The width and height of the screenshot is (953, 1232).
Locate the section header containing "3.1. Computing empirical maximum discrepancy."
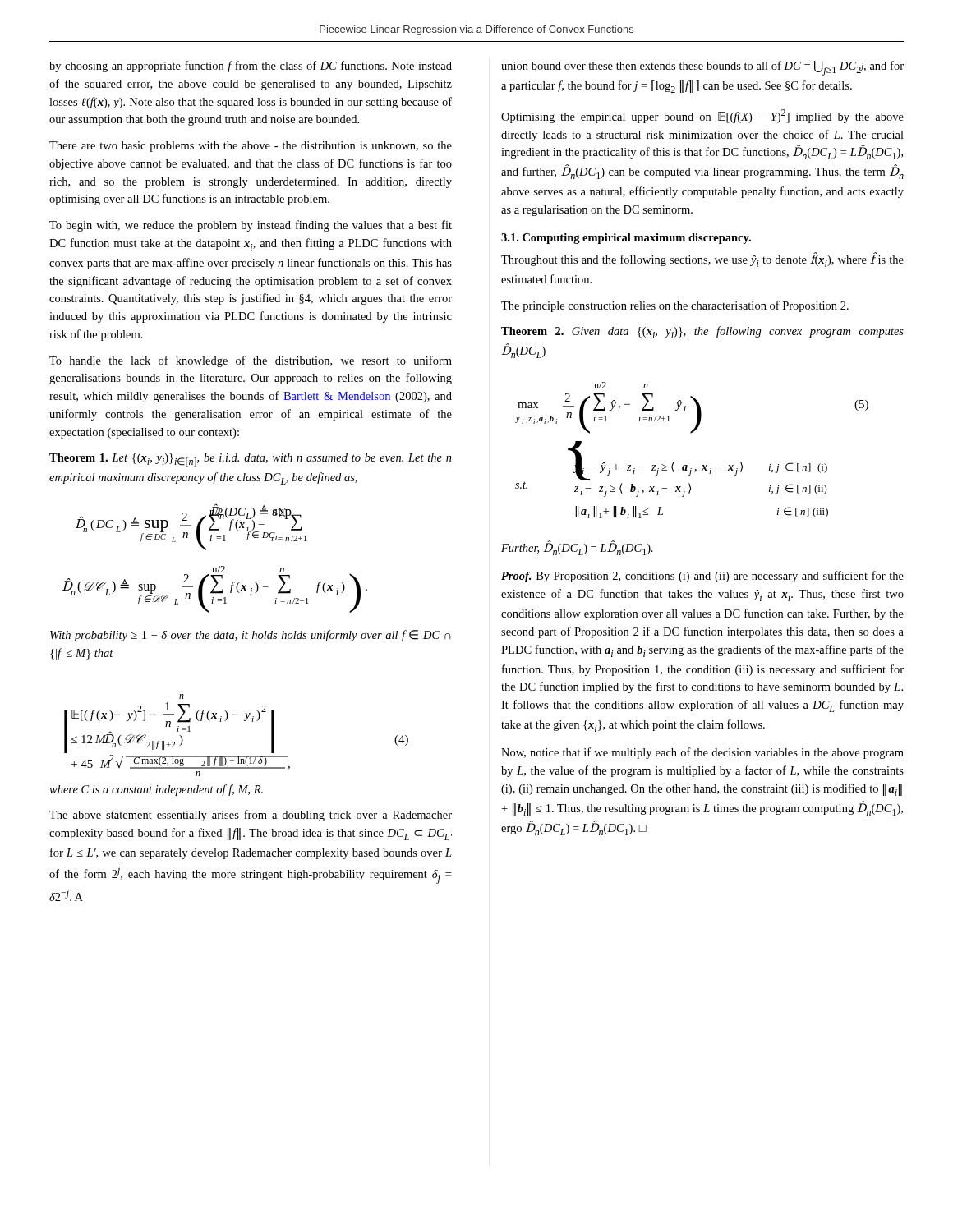click(x=626, y=237)
